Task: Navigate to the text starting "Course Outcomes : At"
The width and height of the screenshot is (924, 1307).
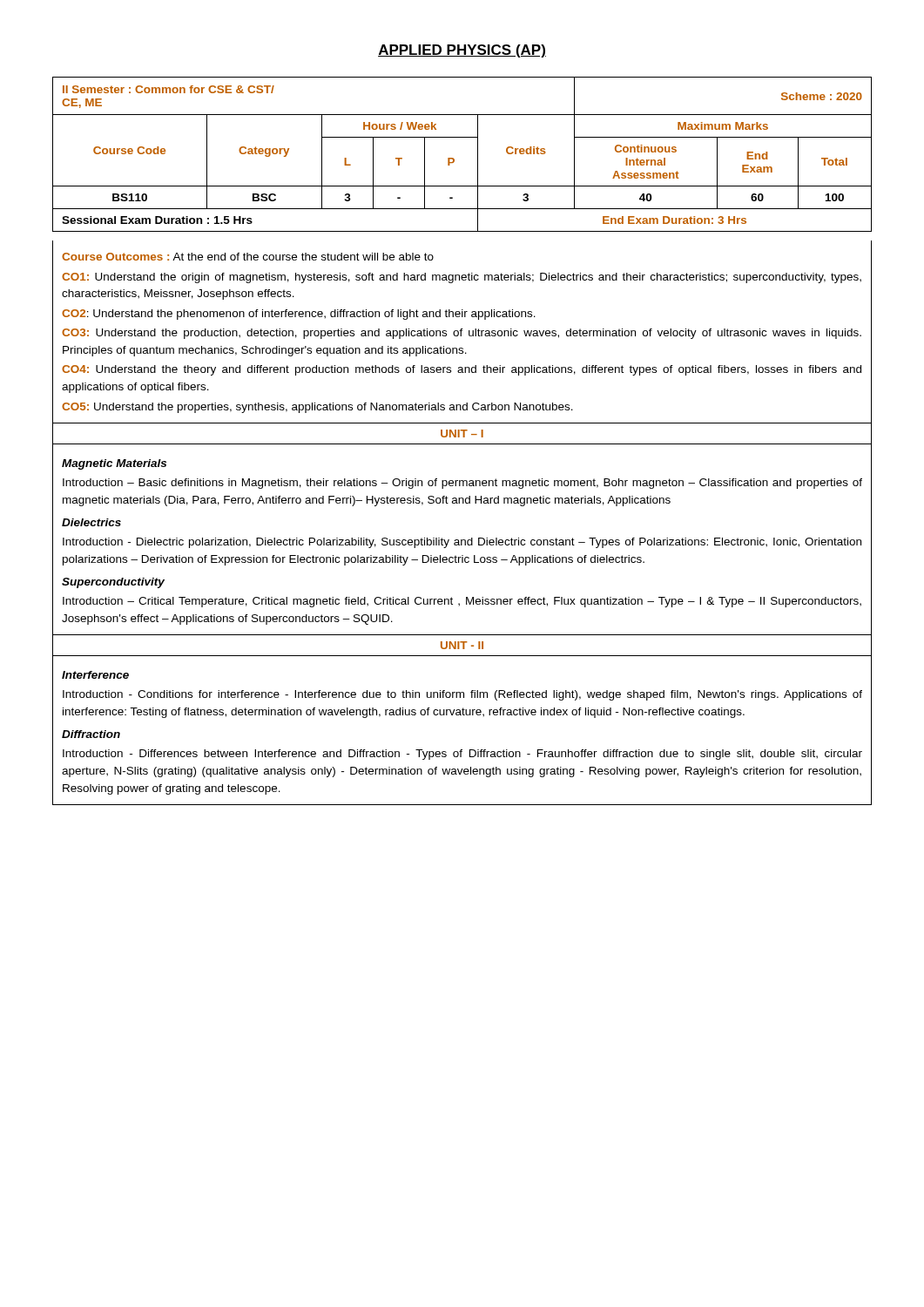Action: (x=462, y=332)
